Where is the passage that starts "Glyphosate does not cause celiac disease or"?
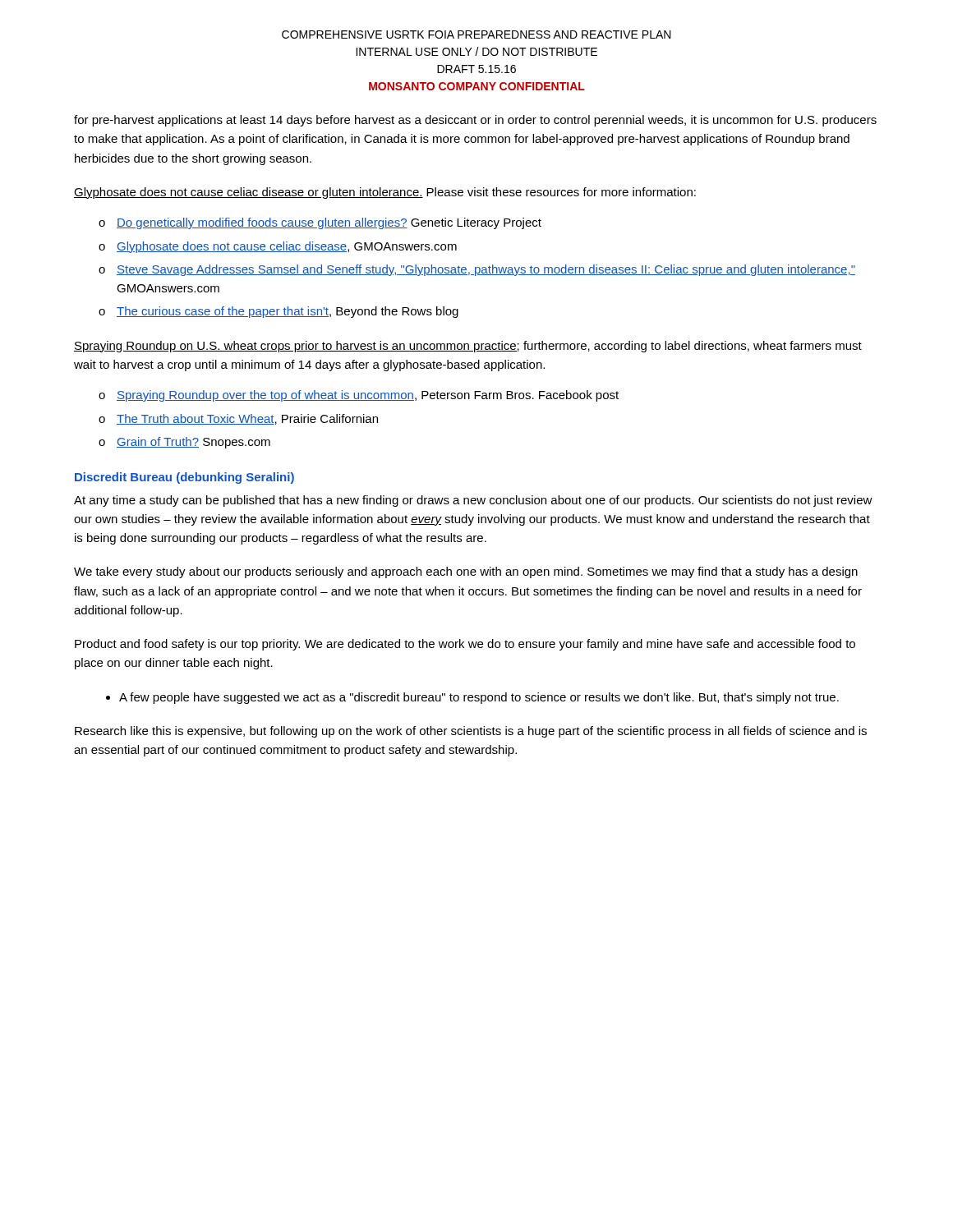The image size is (953, 1232). (x=385, y=192)
